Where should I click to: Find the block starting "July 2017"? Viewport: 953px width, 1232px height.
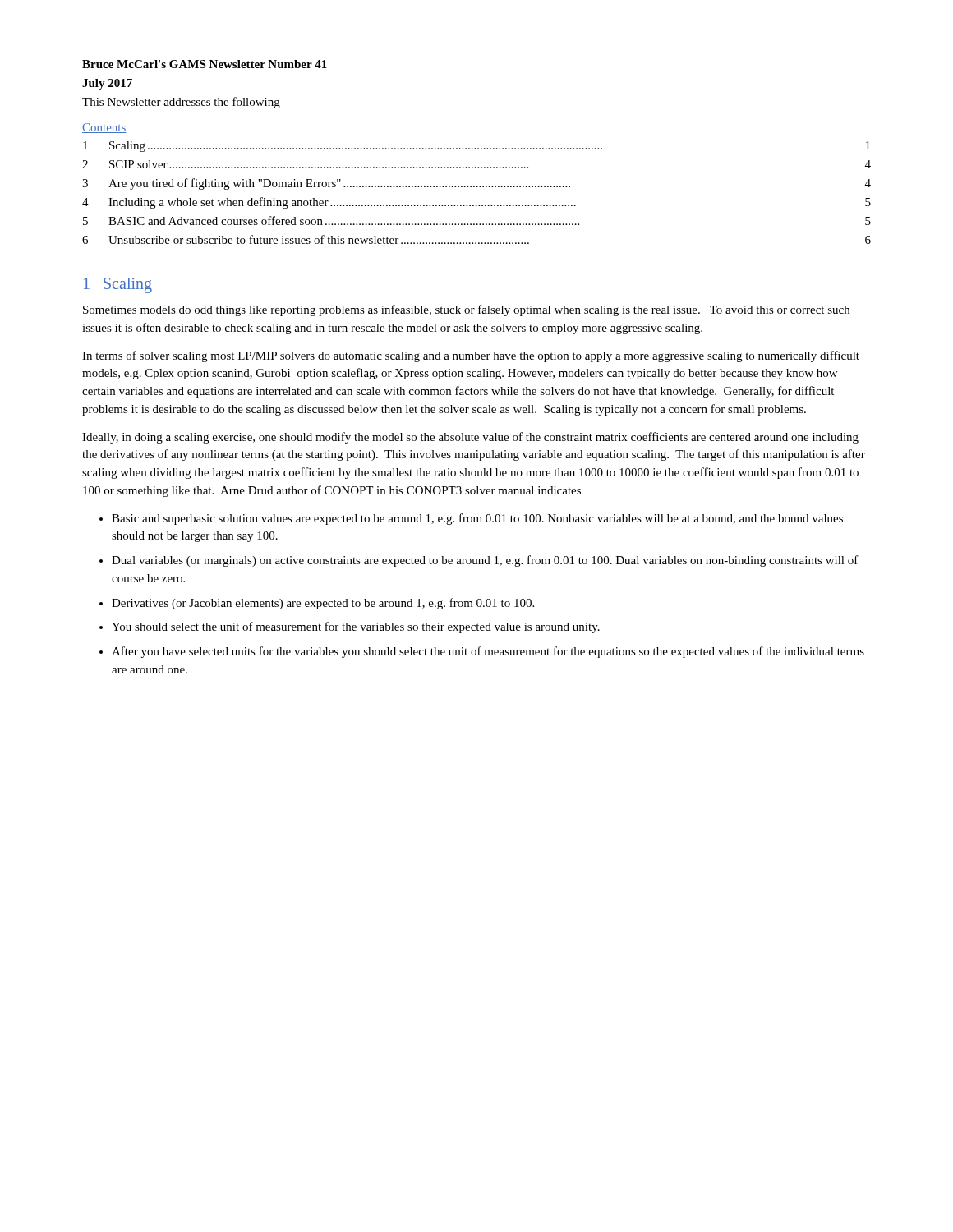[x=107, y=83]
